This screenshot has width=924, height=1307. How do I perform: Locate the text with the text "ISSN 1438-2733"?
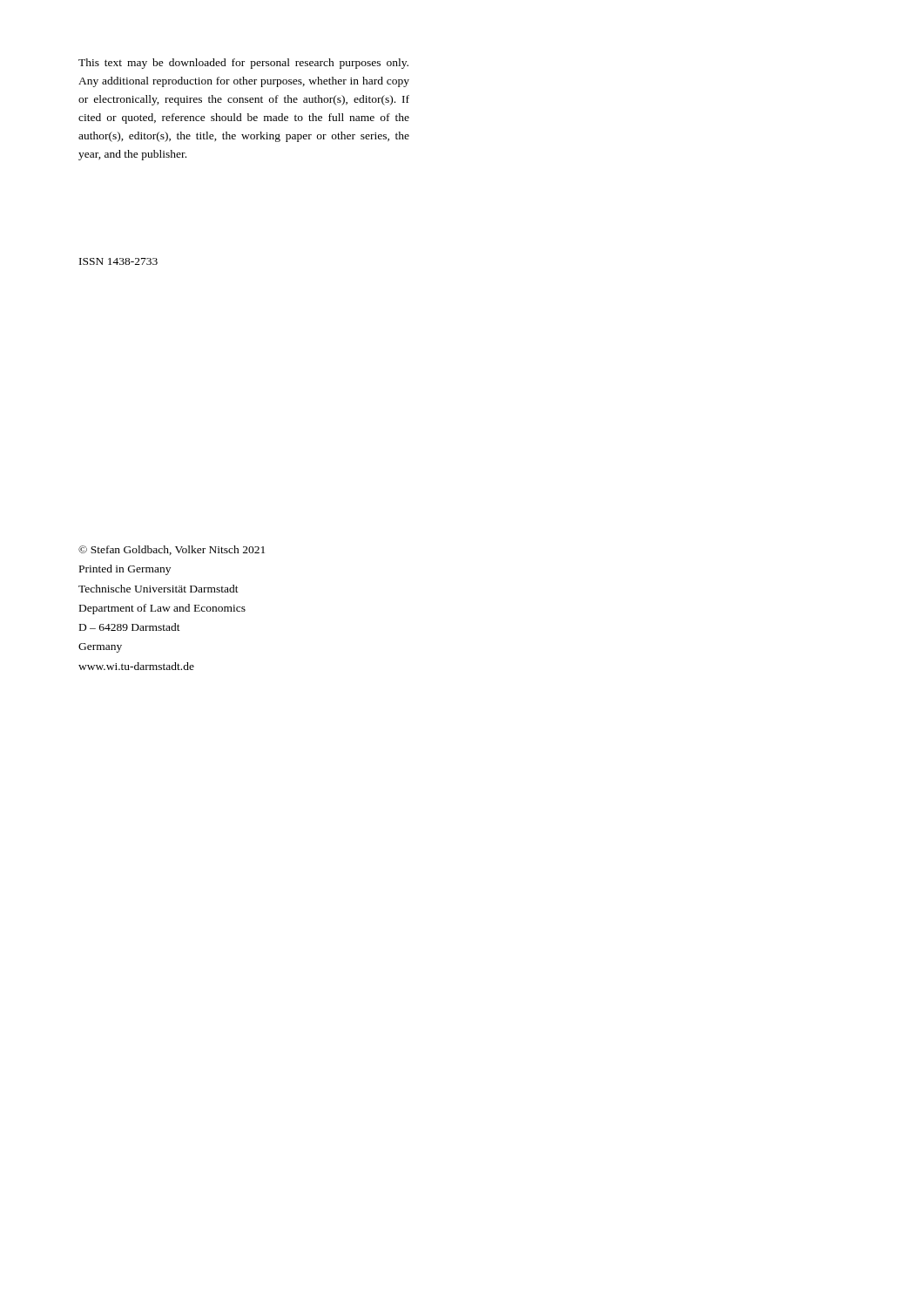pyautogui.click(x=118, y=261)
